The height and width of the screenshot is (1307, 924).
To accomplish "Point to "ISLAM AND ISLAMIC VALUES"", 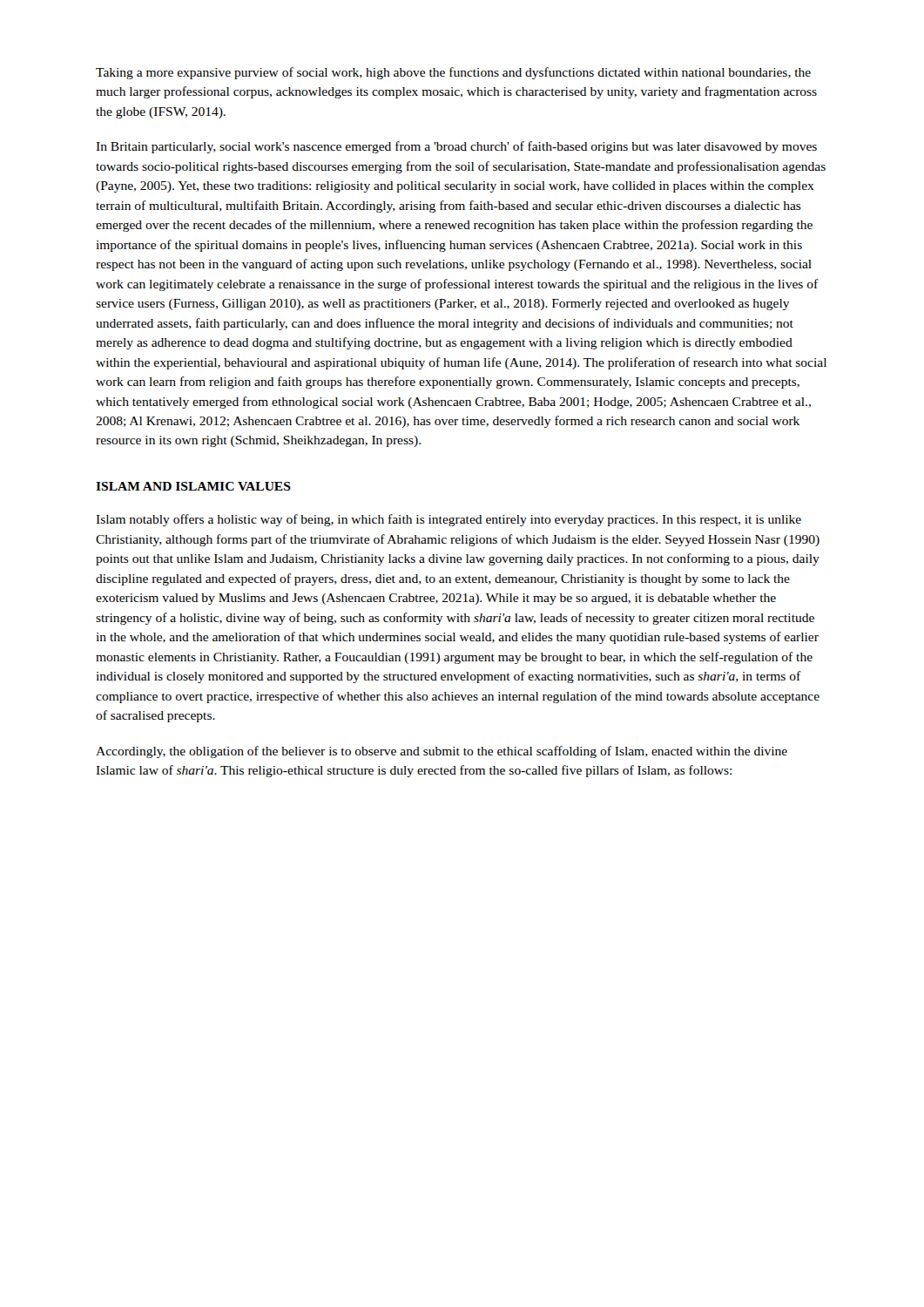I will 193,486.
